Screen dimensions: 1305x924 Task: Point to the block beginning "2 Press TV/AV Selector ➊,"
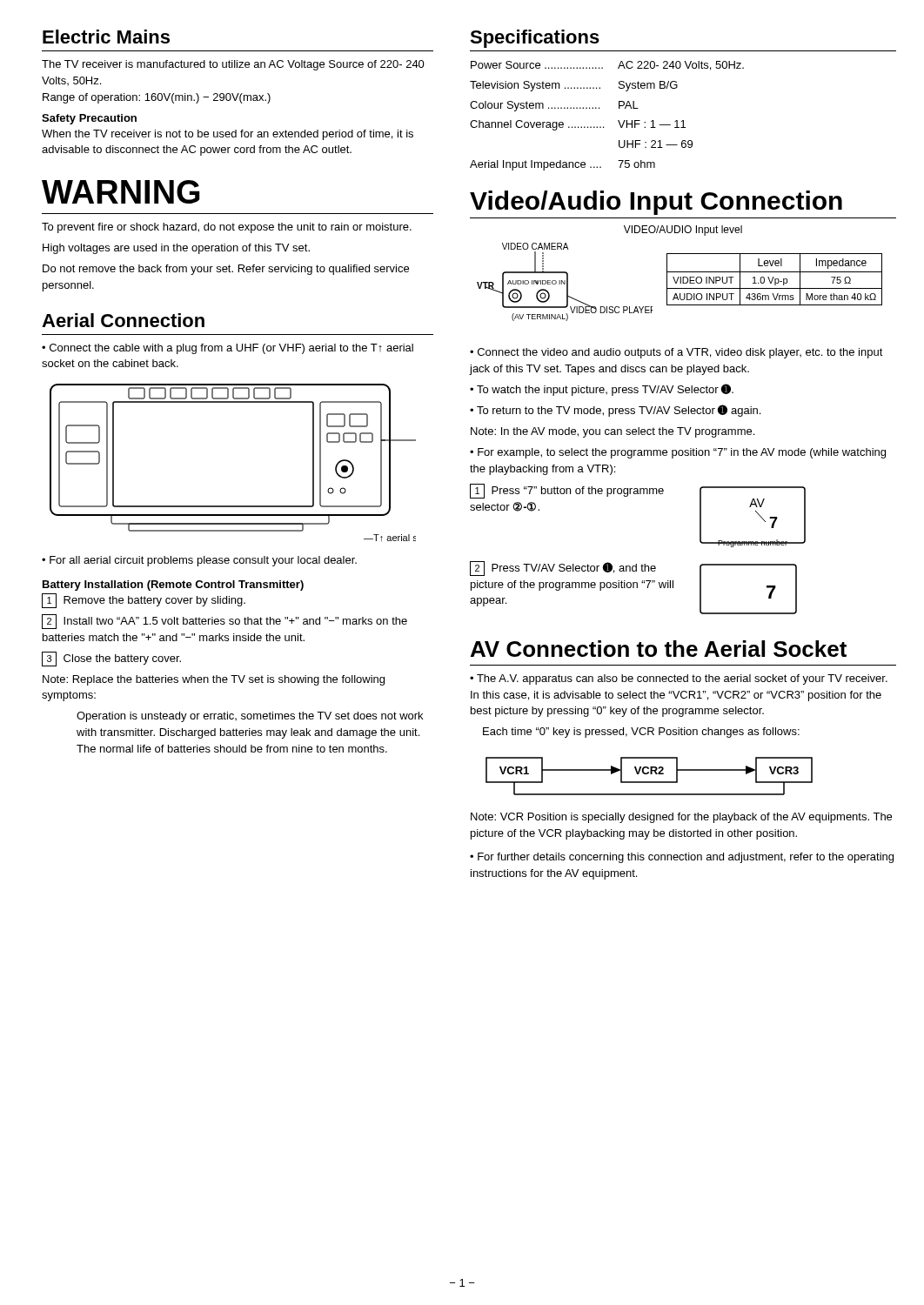pyautogui.click(x=574, y=585)
